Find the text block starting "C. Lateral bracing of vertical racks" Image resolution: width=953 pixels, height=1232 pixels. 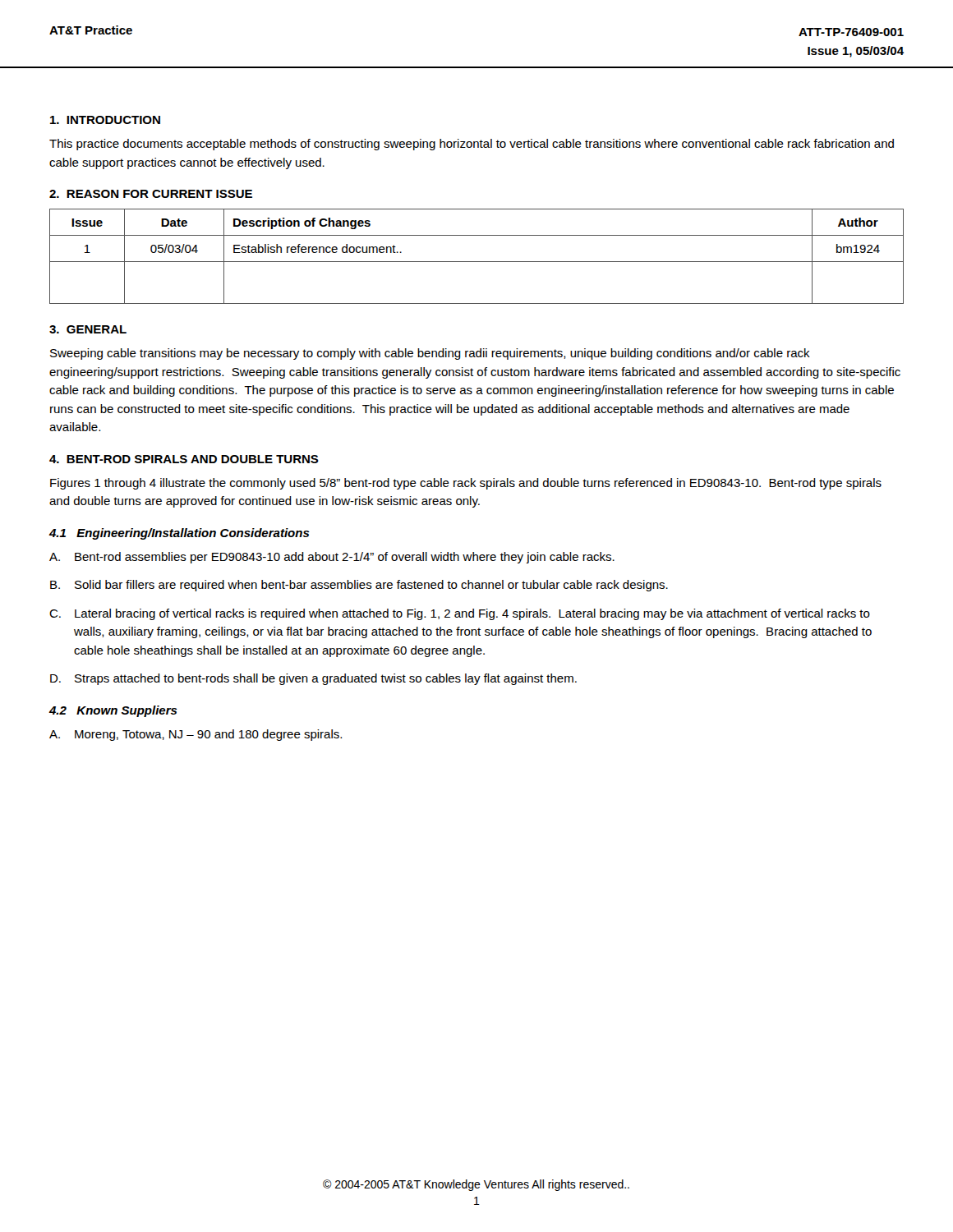476,632
